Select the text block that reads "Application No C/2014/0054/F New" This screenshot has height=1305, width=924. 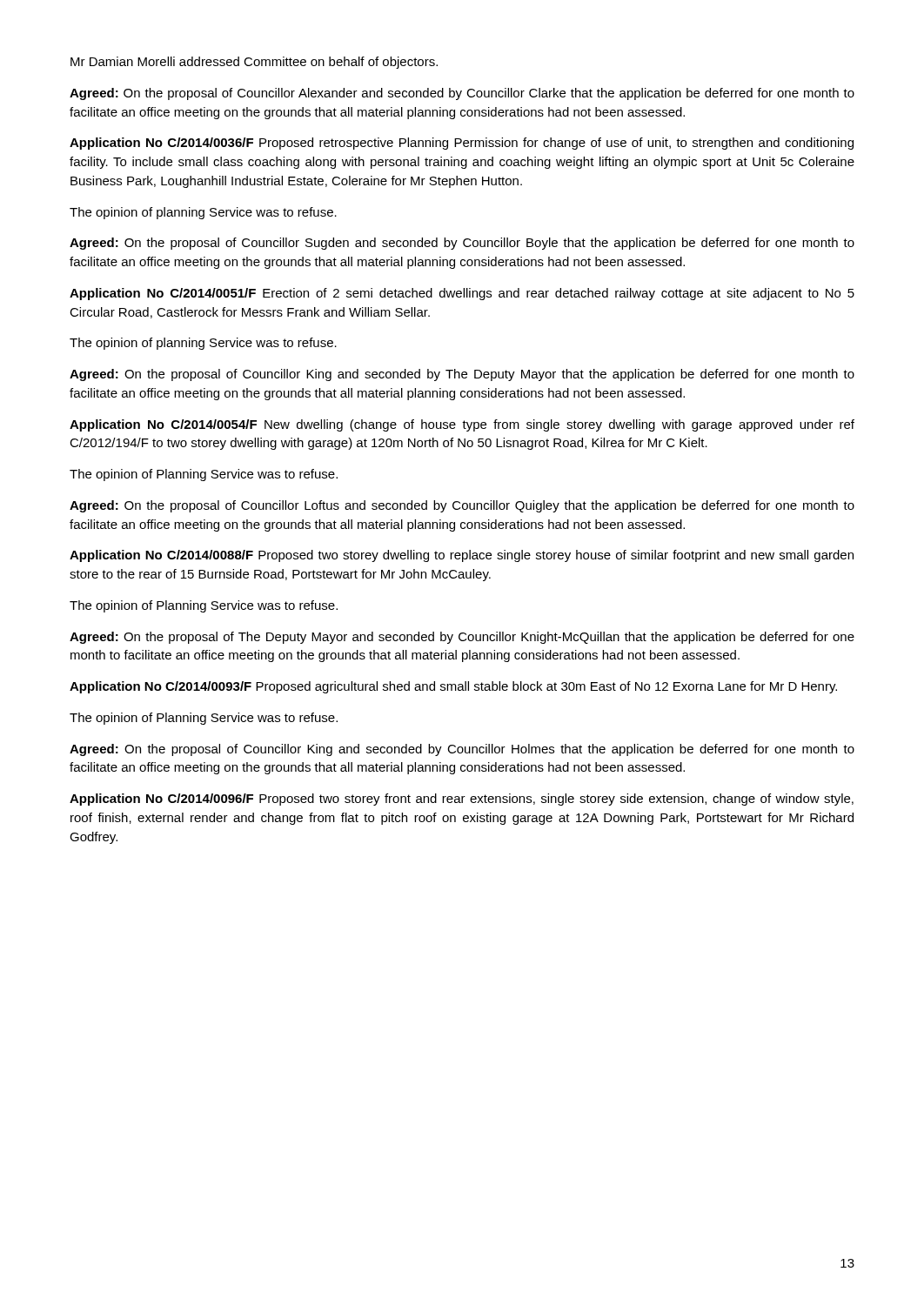[462, 433]
